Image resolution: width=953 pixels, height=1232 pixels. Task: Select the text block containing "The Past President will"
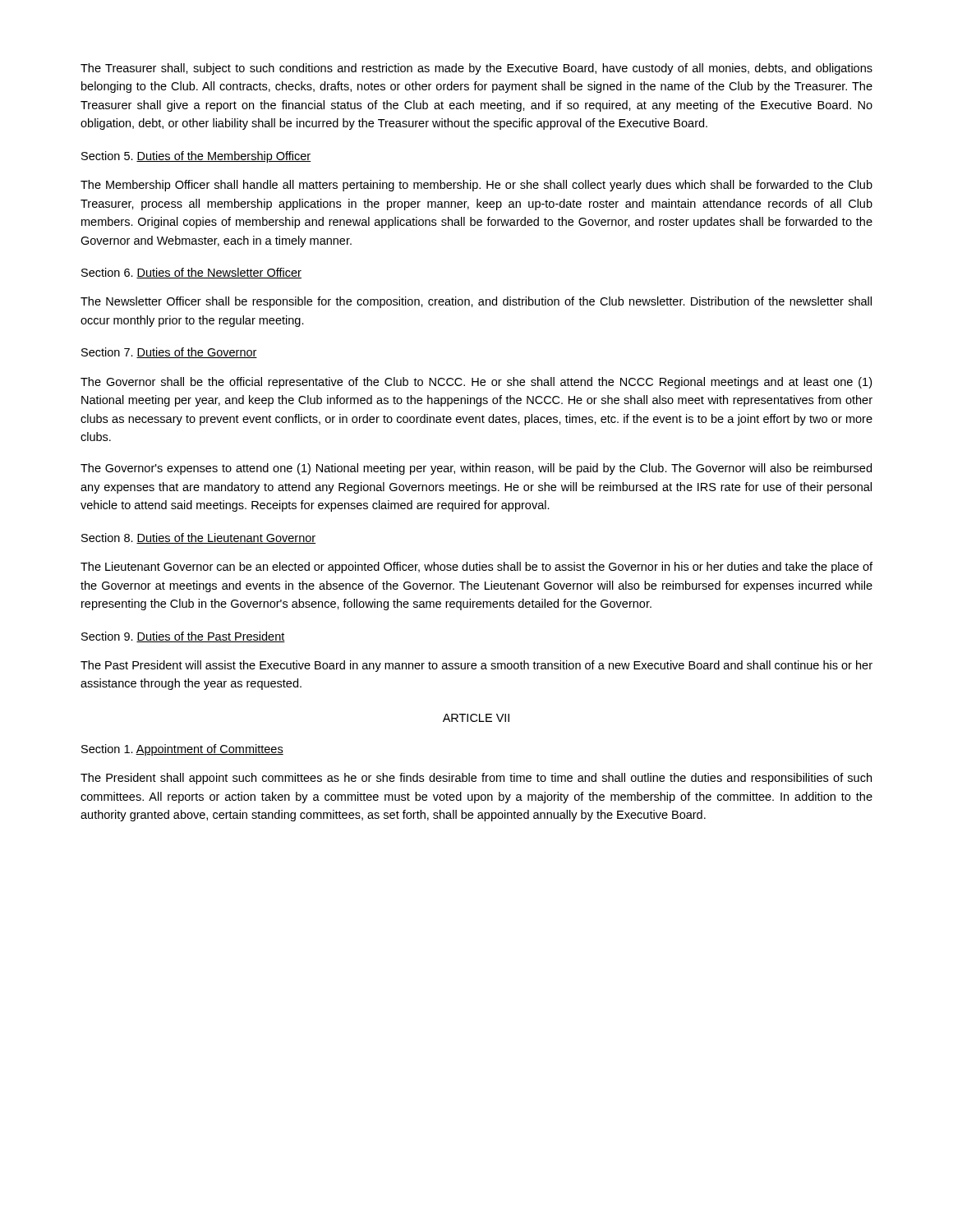(476, 674)
